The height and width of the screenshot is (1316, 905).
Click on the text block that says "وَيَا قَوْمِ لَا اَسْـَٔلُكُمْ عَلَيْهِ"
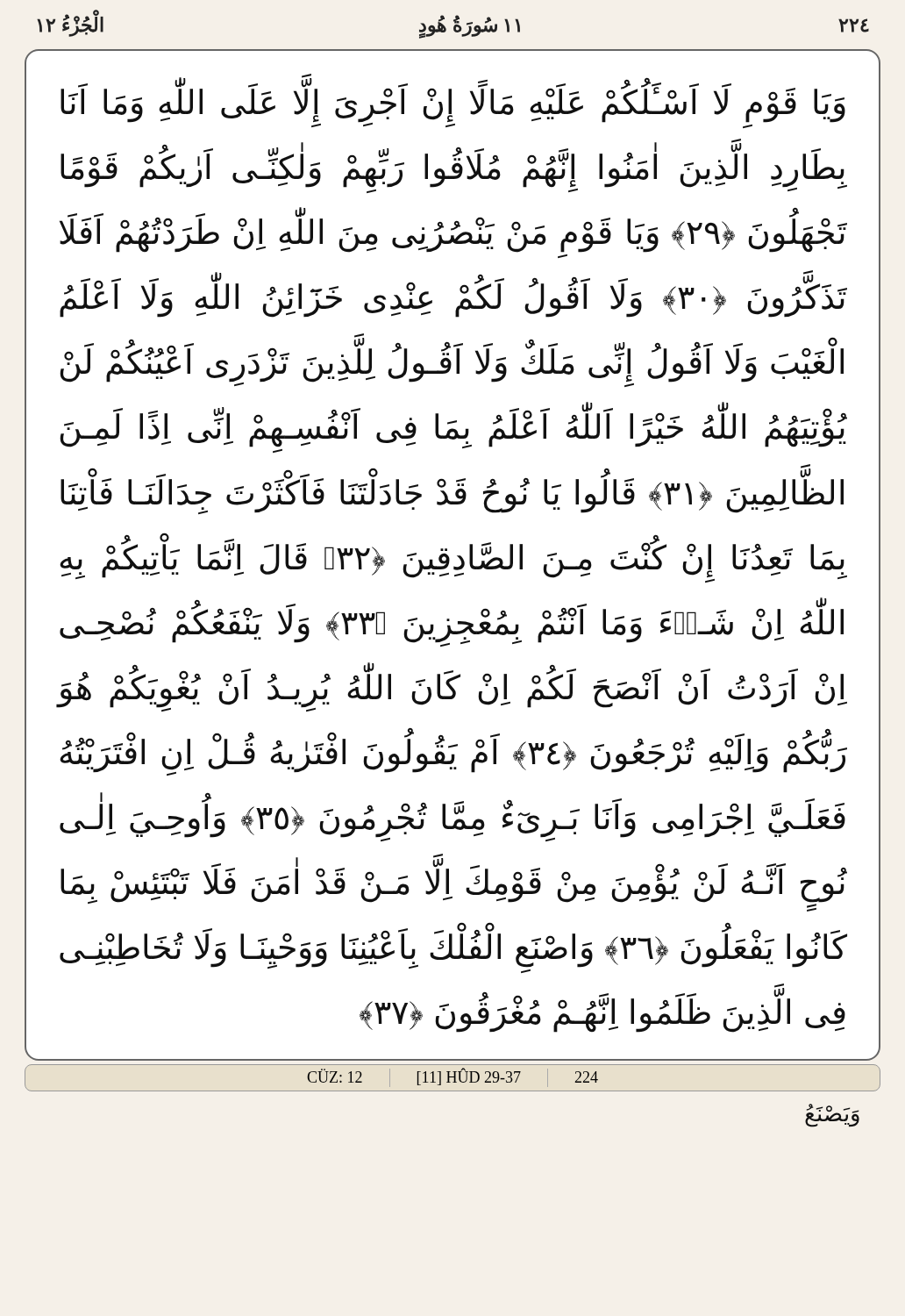tap(452, 558)
